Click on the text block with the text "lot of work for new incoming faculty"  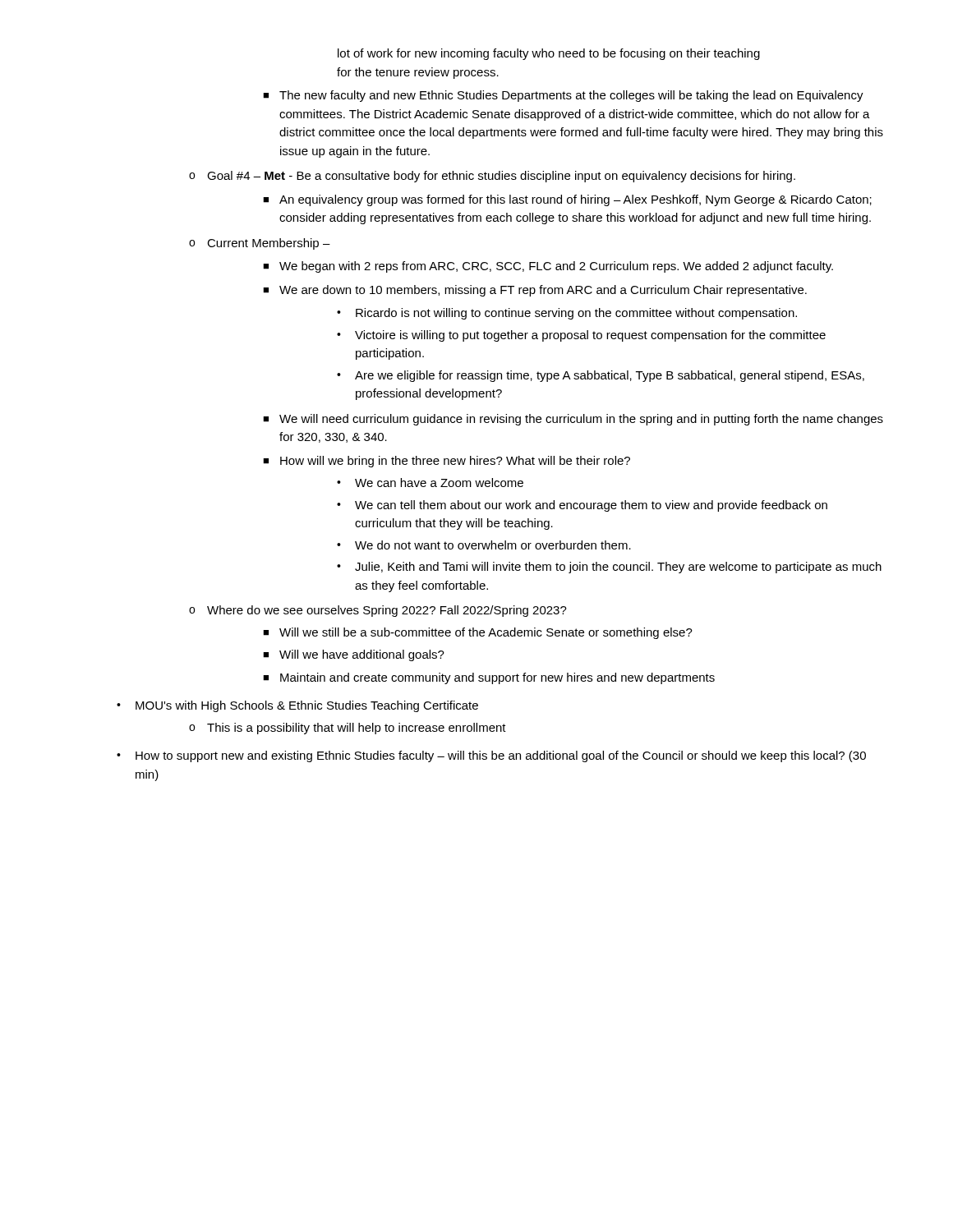(x=548, y=62)
